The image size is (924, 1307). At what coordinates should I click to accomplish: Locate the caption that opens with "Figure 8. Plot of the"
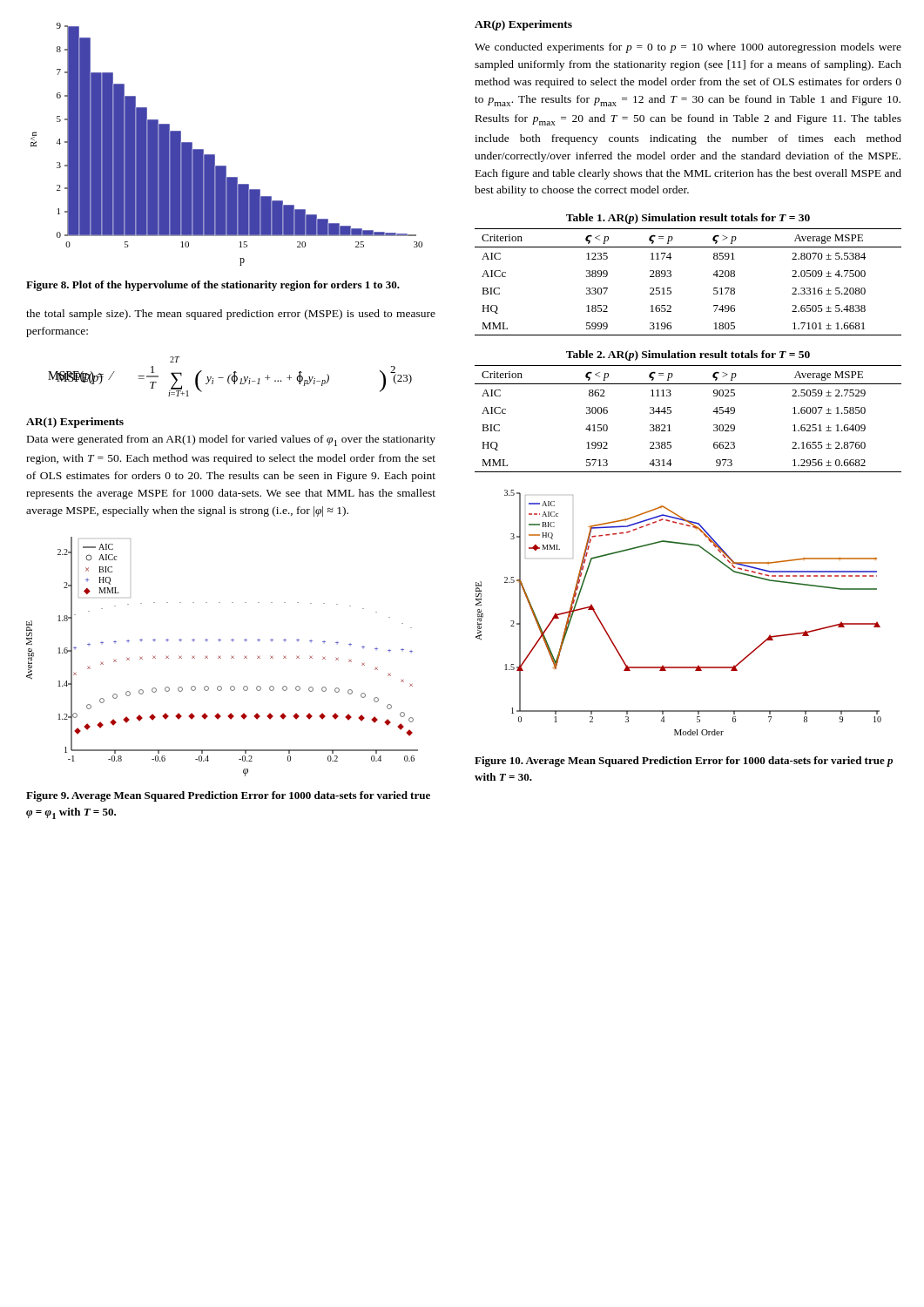(x=213, y=285)
